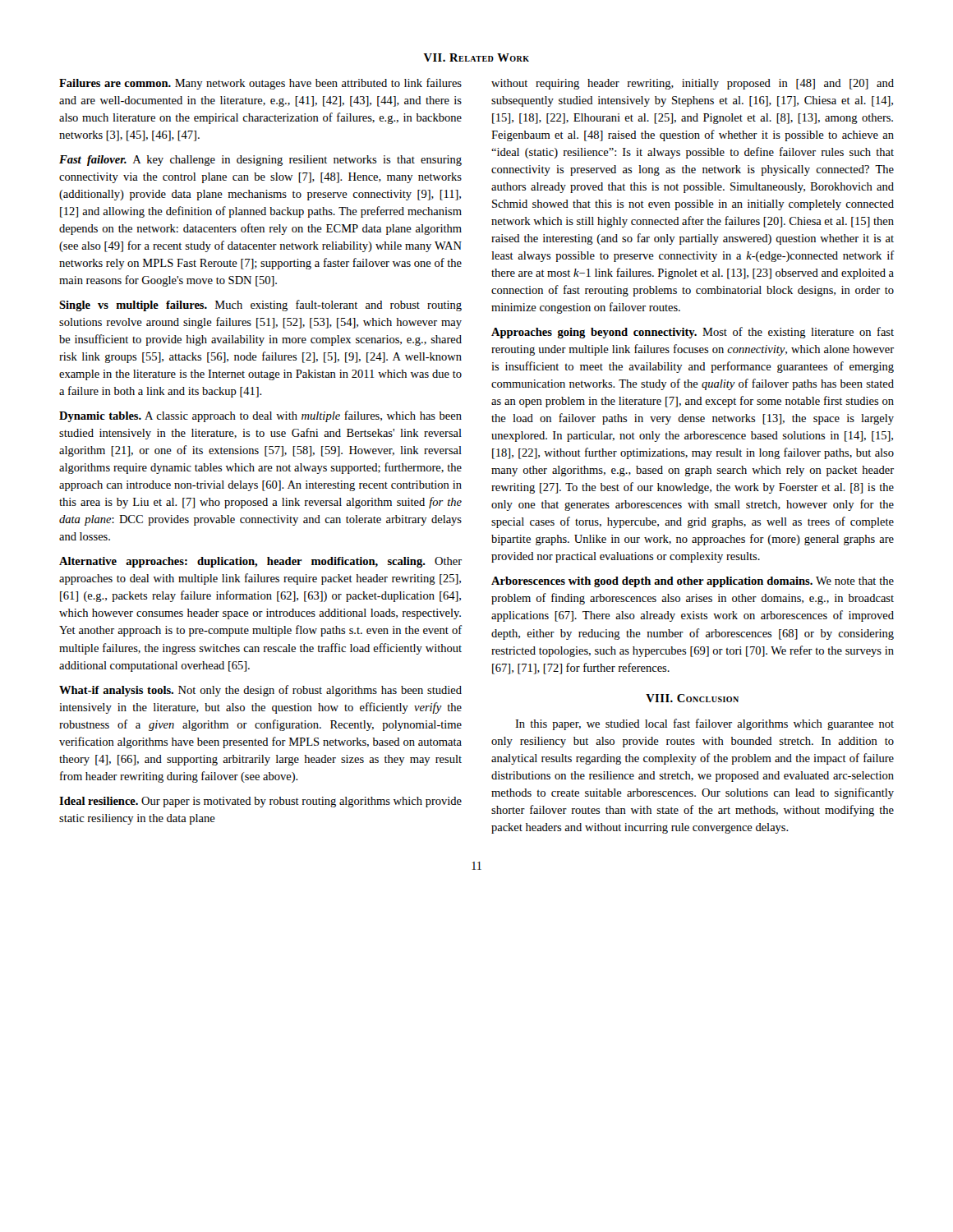Click on the element starting "What-if analysis tools. Not"
The width and height of the screenshot is (953, 1232).
click(x=260, y=733)
